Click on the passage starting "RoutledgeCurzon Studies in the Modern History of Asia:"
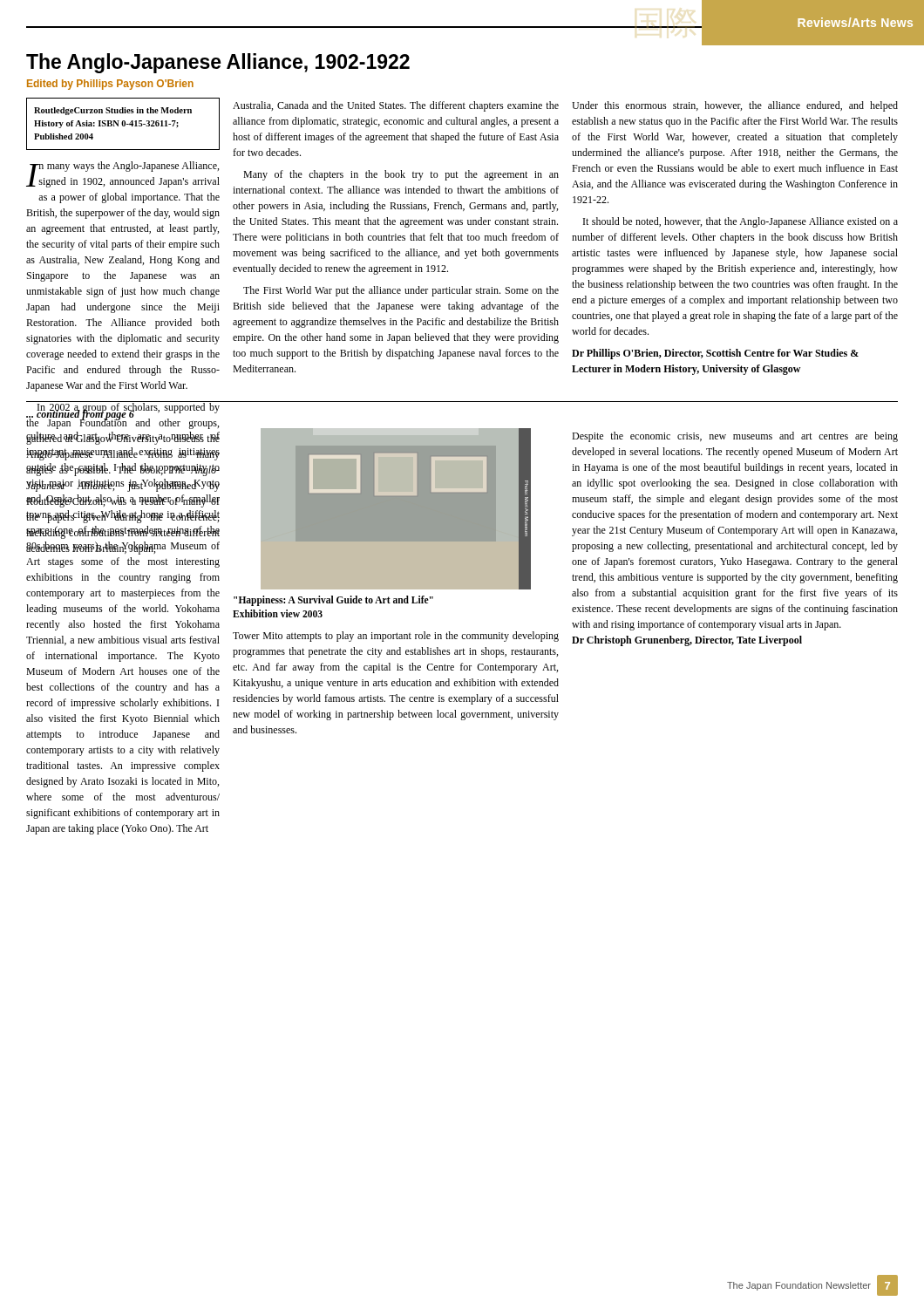Image resolution: width=924 pixels, height=1308 pixels. coord(113,124)
